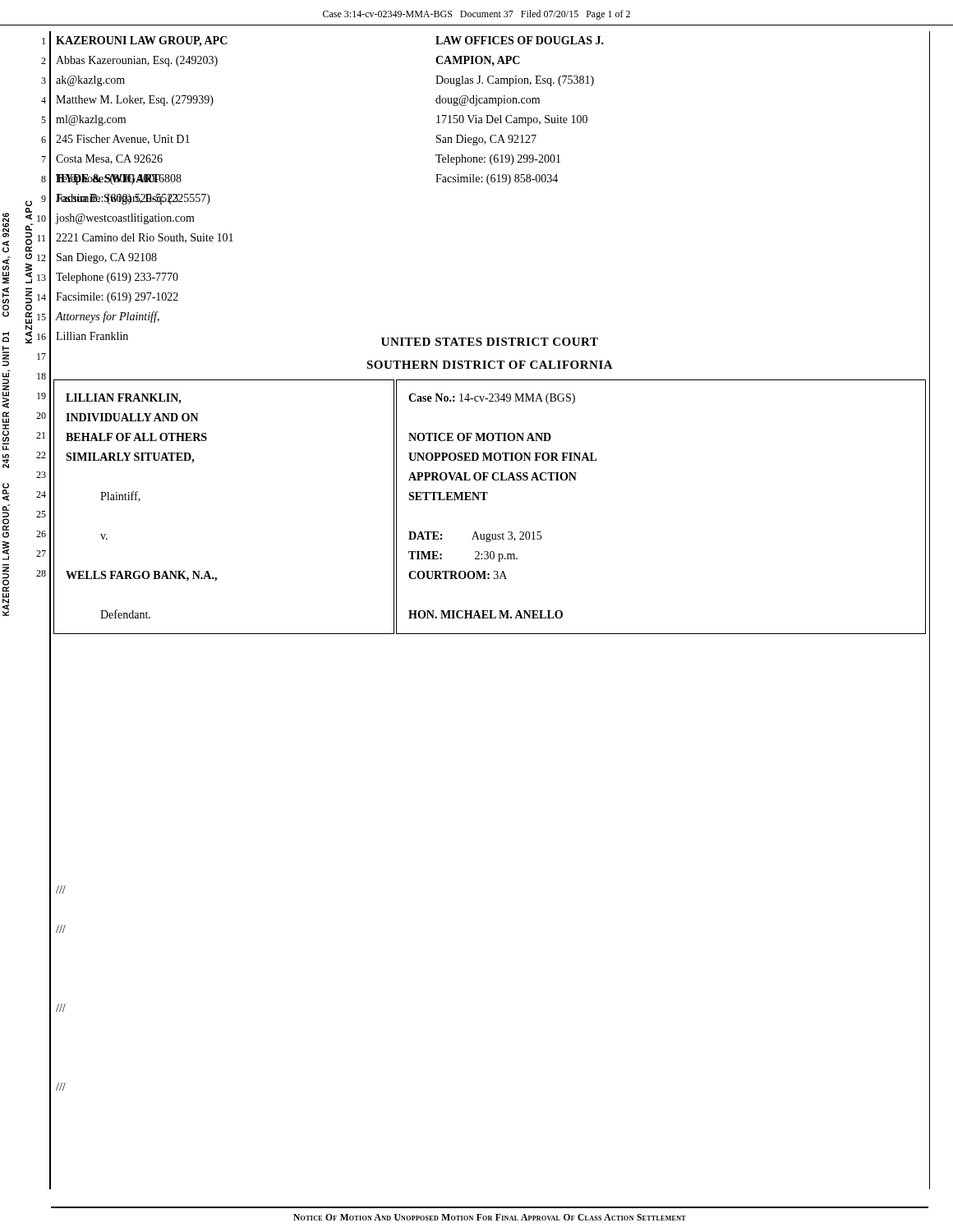This screenshot has height=1232, width=953.
Task: Point to the element starting "LAW OFFICES OF DOUGLAS J. CAMPION,"
Action: 520,110
